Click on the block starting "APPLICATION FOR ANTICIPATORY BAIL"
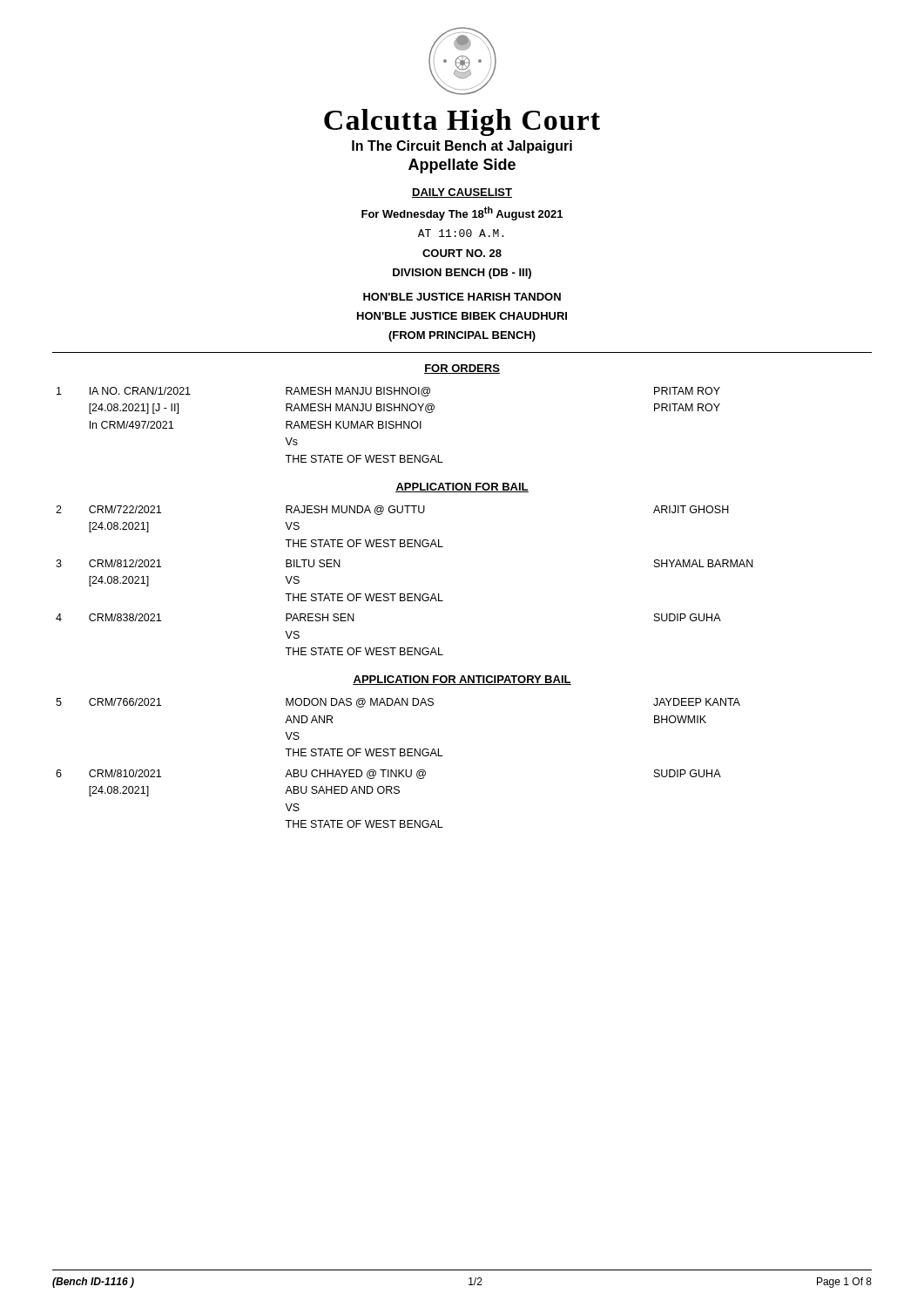Viewport: 924px width, 1307px height. (x=462, y=680)
